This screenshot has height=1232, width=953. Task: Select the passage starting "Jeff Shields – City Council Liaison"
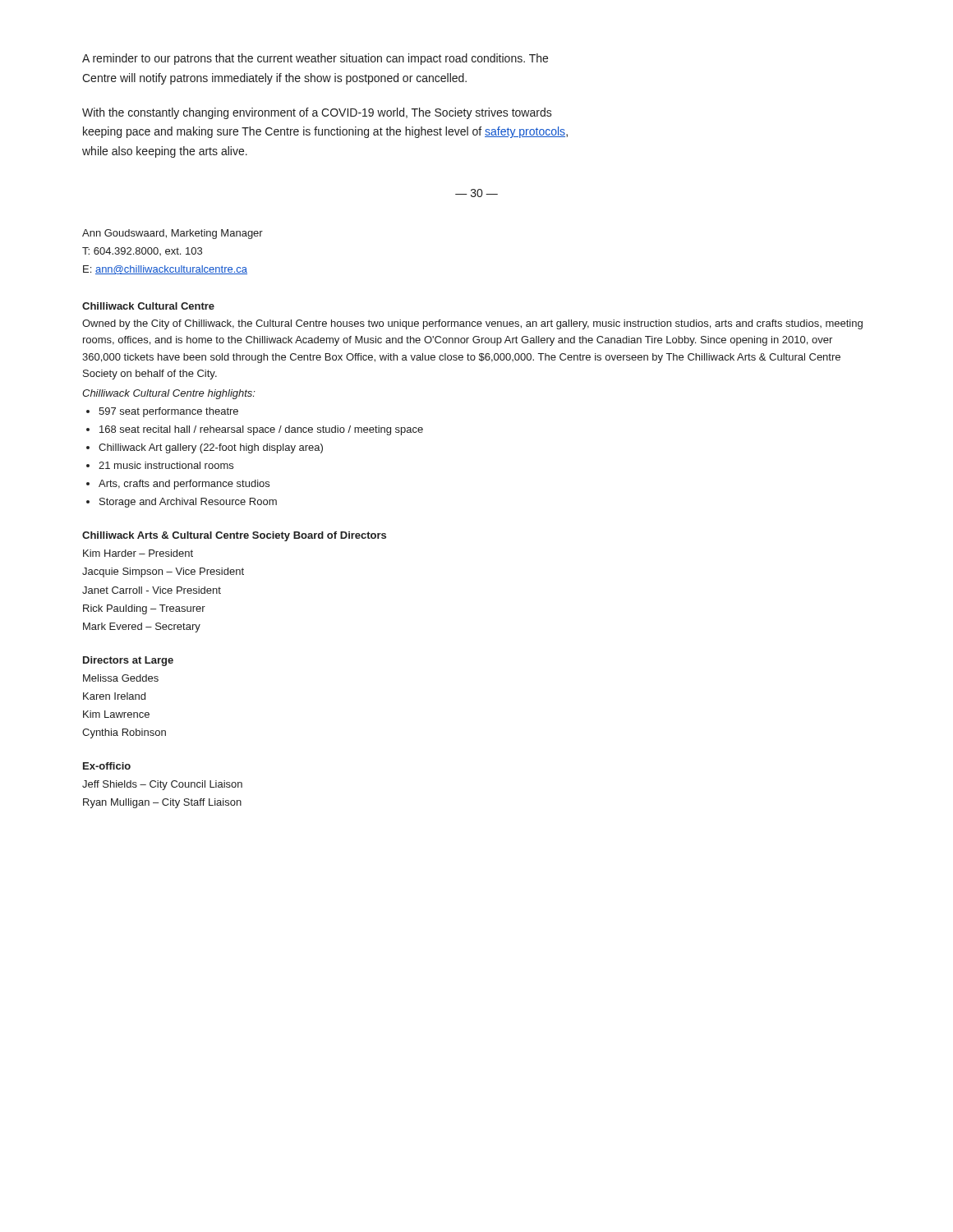pyautogui.click(x=162, y=793)
